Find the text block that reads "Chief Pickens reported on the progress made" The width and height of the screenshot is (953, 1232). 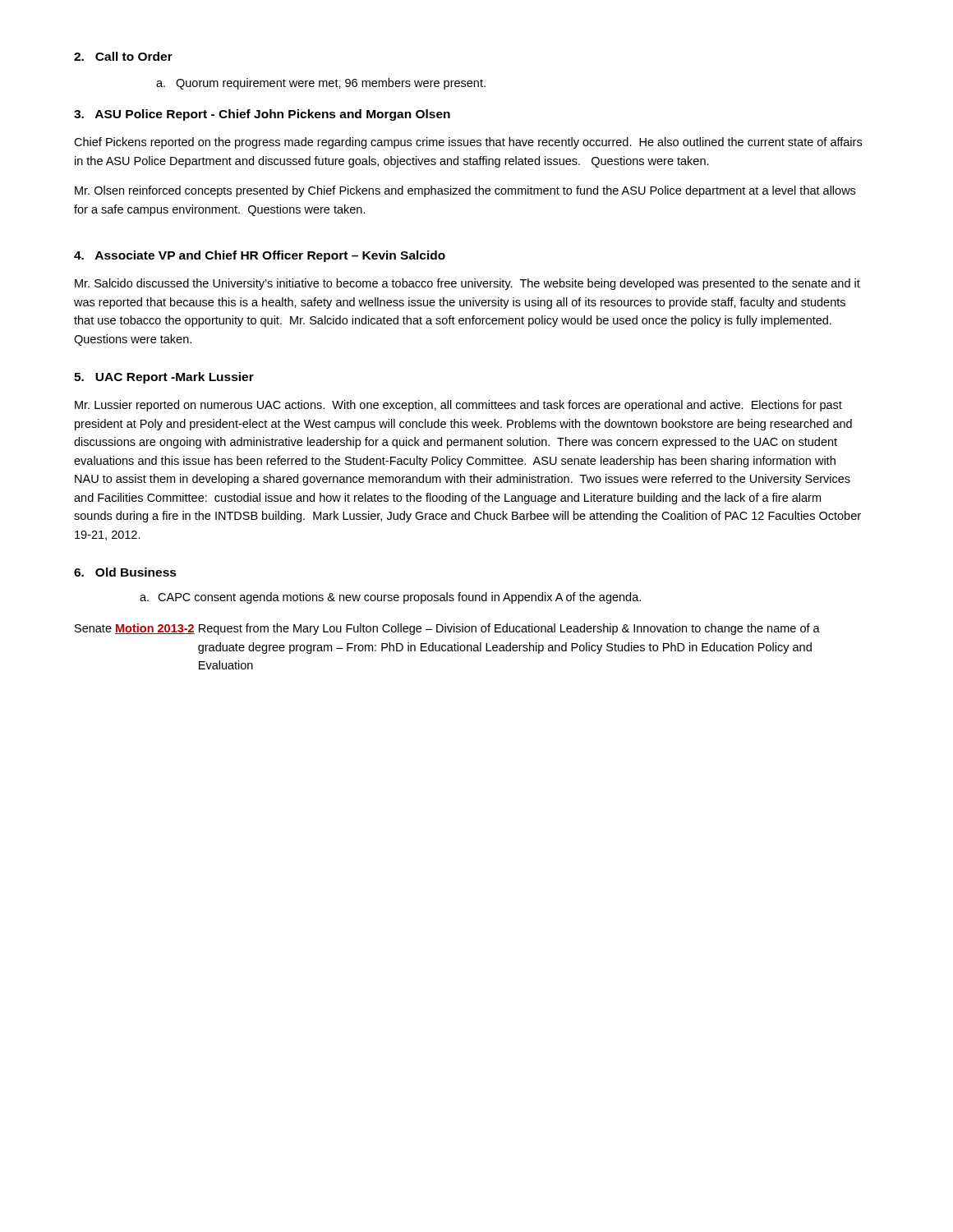468,152
